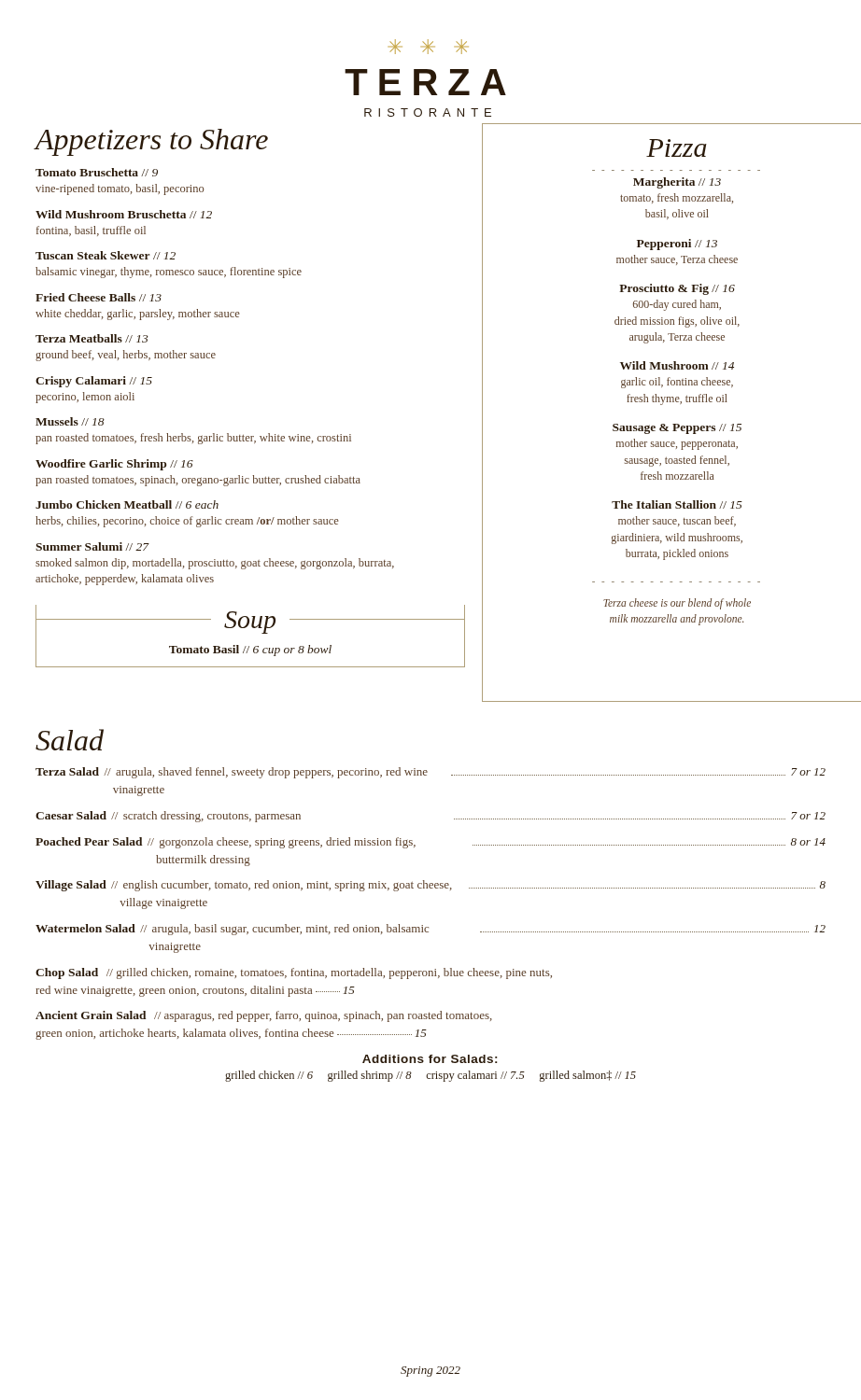This screenshot has height=1400, width=861.
Task: Click on the list item with the text "Mussels // 18 pan roasted"
Action: click(250, 431)
